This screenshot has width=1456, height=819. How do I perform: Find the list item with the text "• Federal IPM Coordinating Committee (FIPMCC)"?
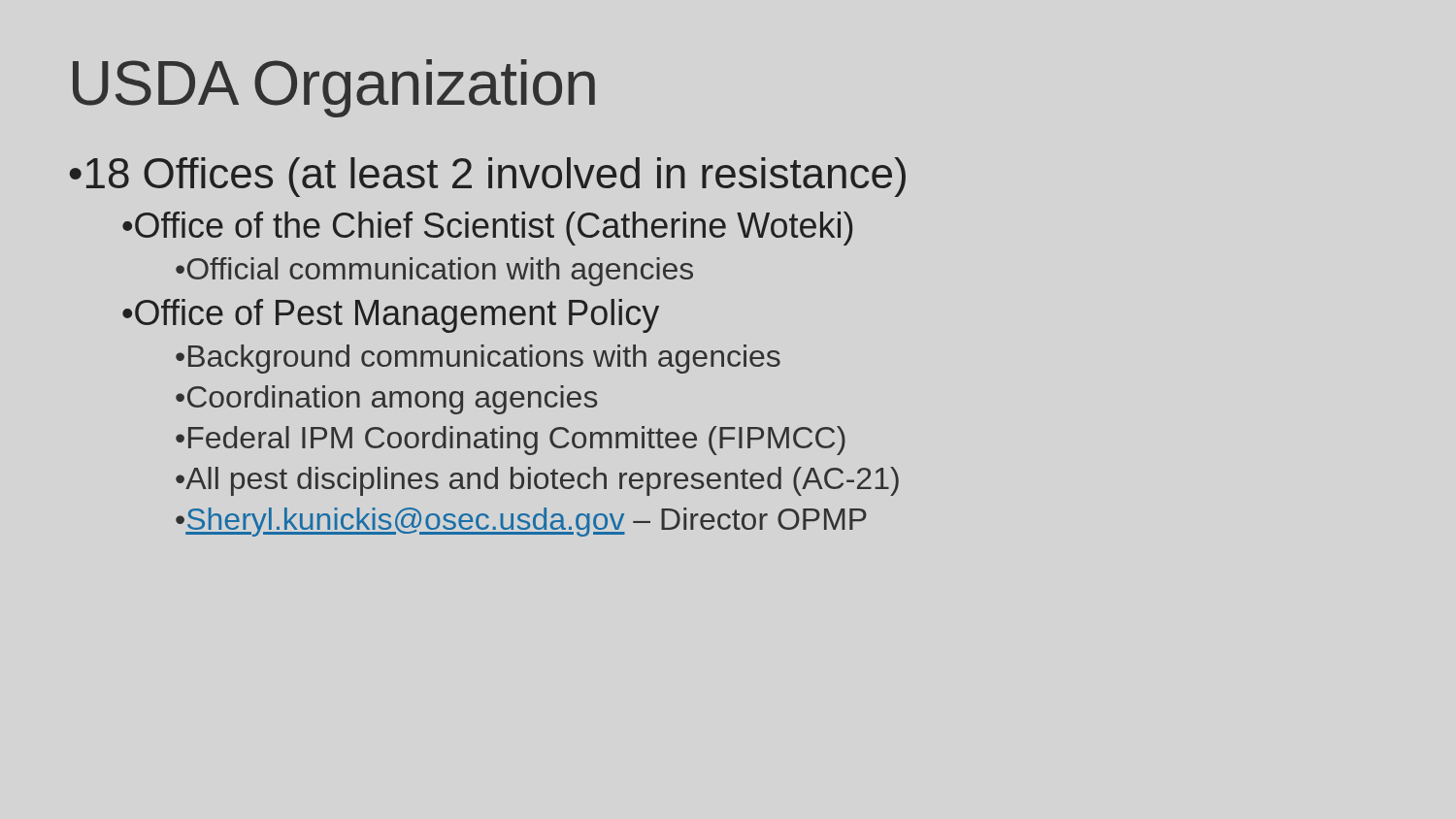(x=511, y=438)
